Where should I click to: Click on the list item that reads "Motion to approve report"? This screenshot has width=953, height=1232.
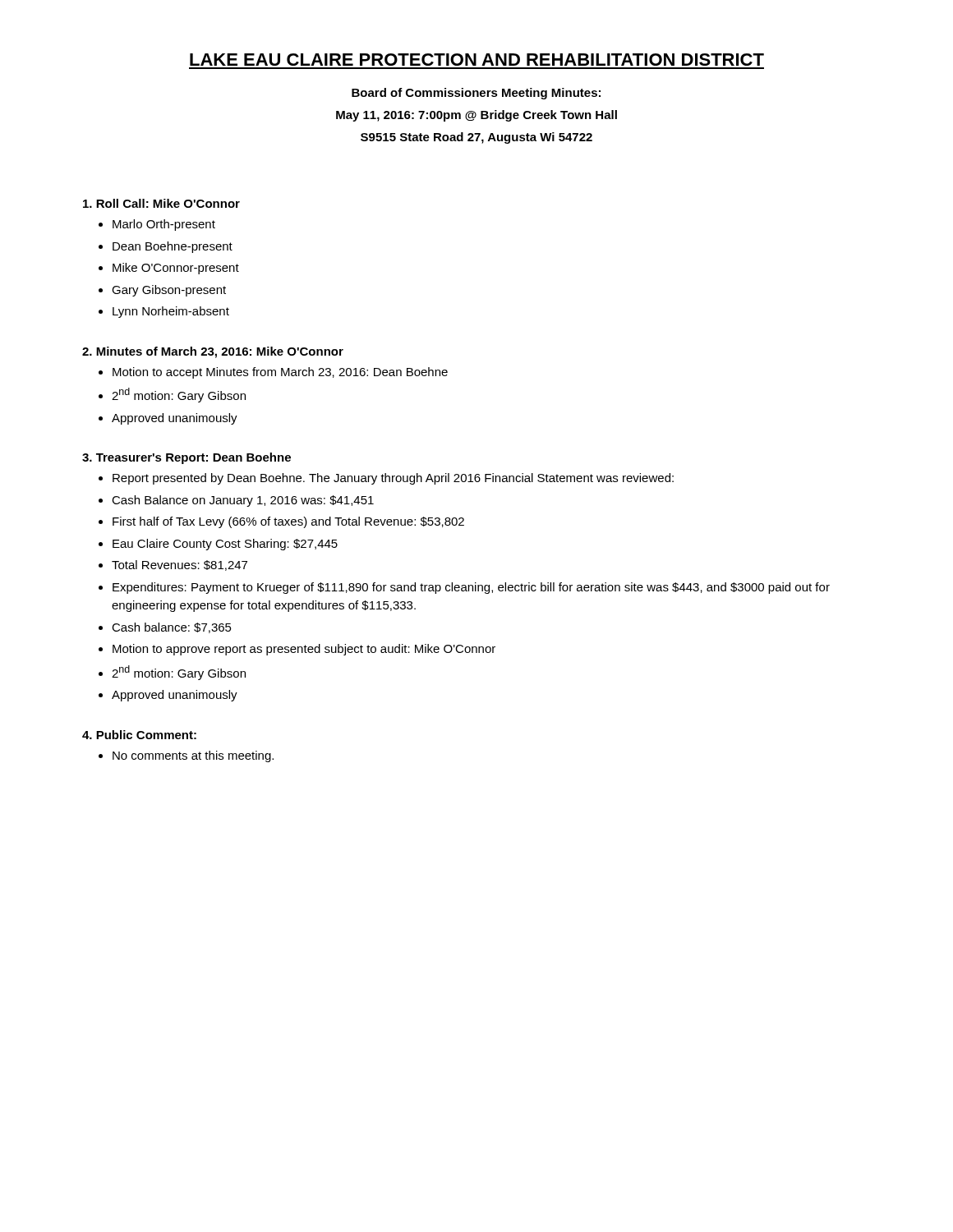pyautogui.click(x=304, y=648)
